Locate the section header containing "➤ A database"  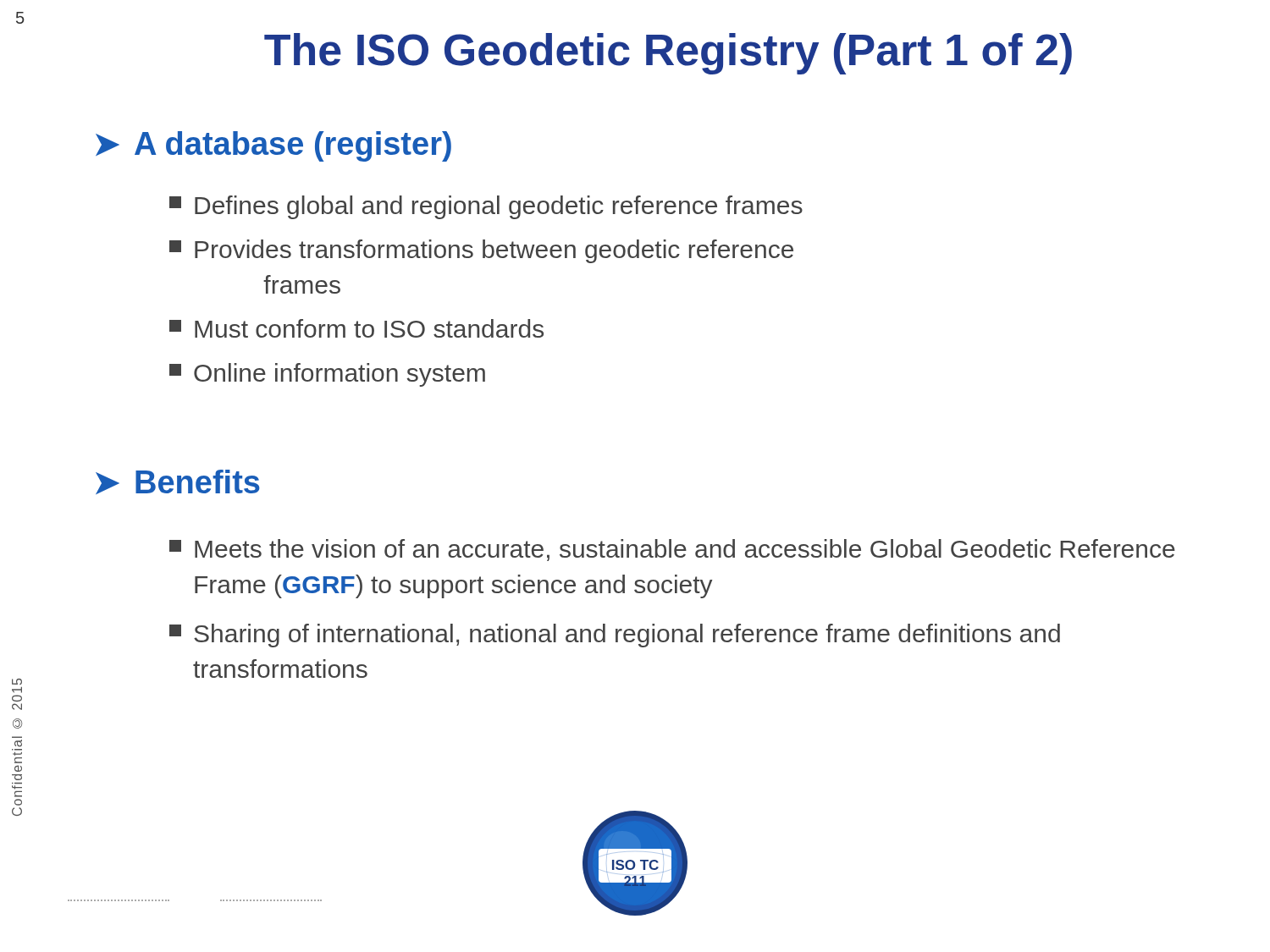[x=273, y=144]
